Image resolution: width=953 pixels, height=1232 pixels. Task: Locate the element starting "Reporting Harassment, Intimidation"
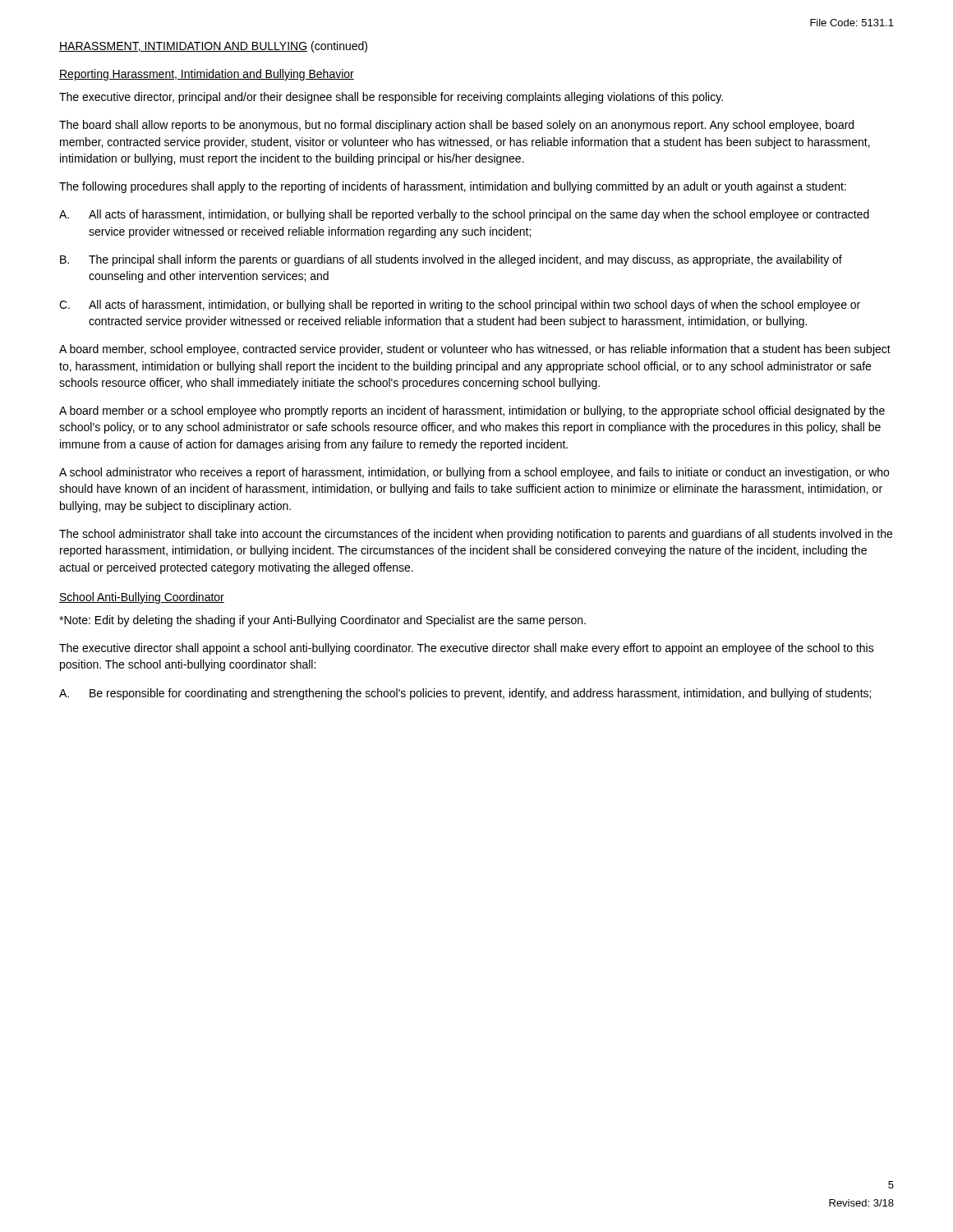click(207, 74)
